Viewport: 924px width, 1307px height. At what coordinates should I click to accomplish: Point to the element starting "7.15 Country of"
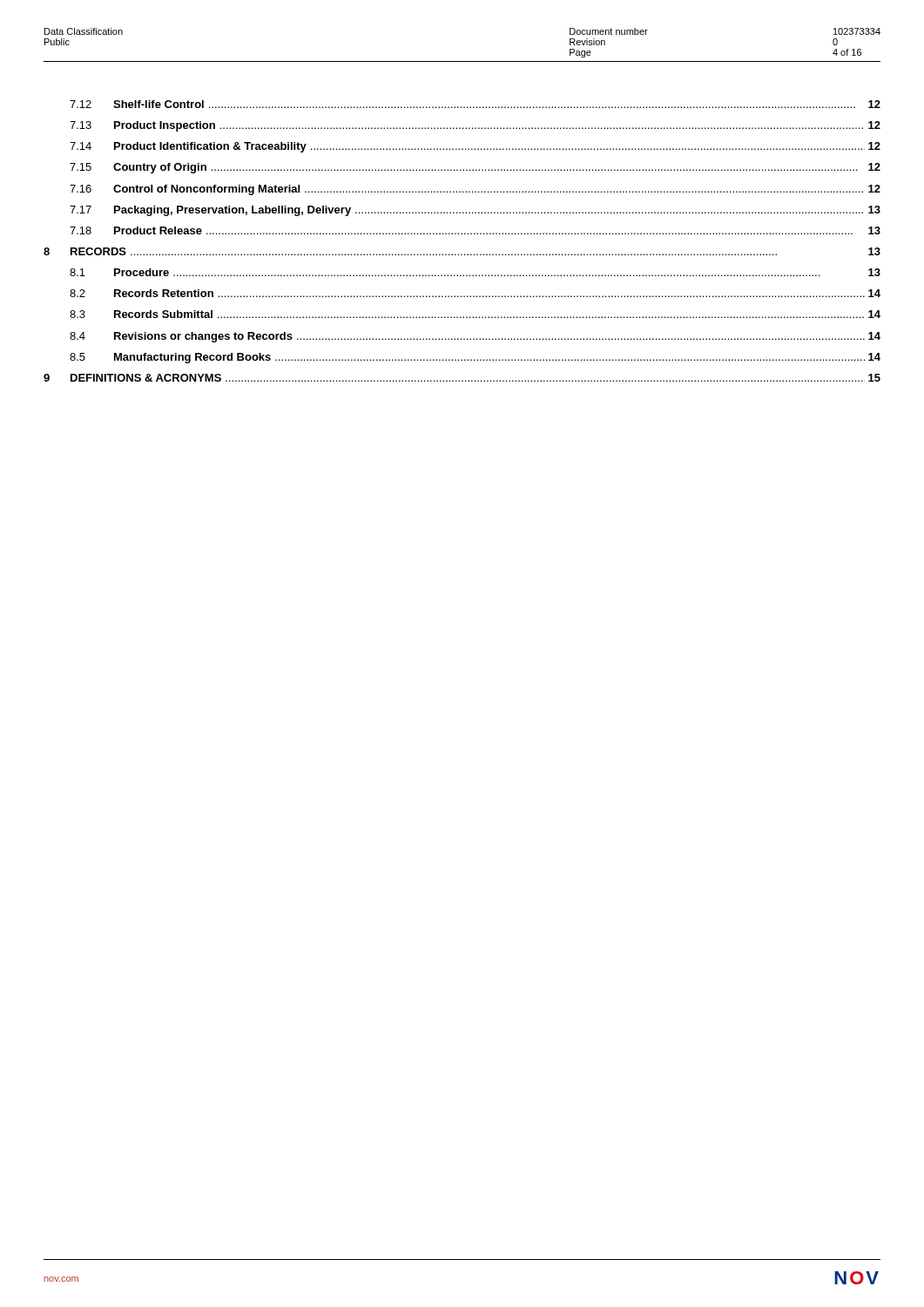(x=475, y=168)
